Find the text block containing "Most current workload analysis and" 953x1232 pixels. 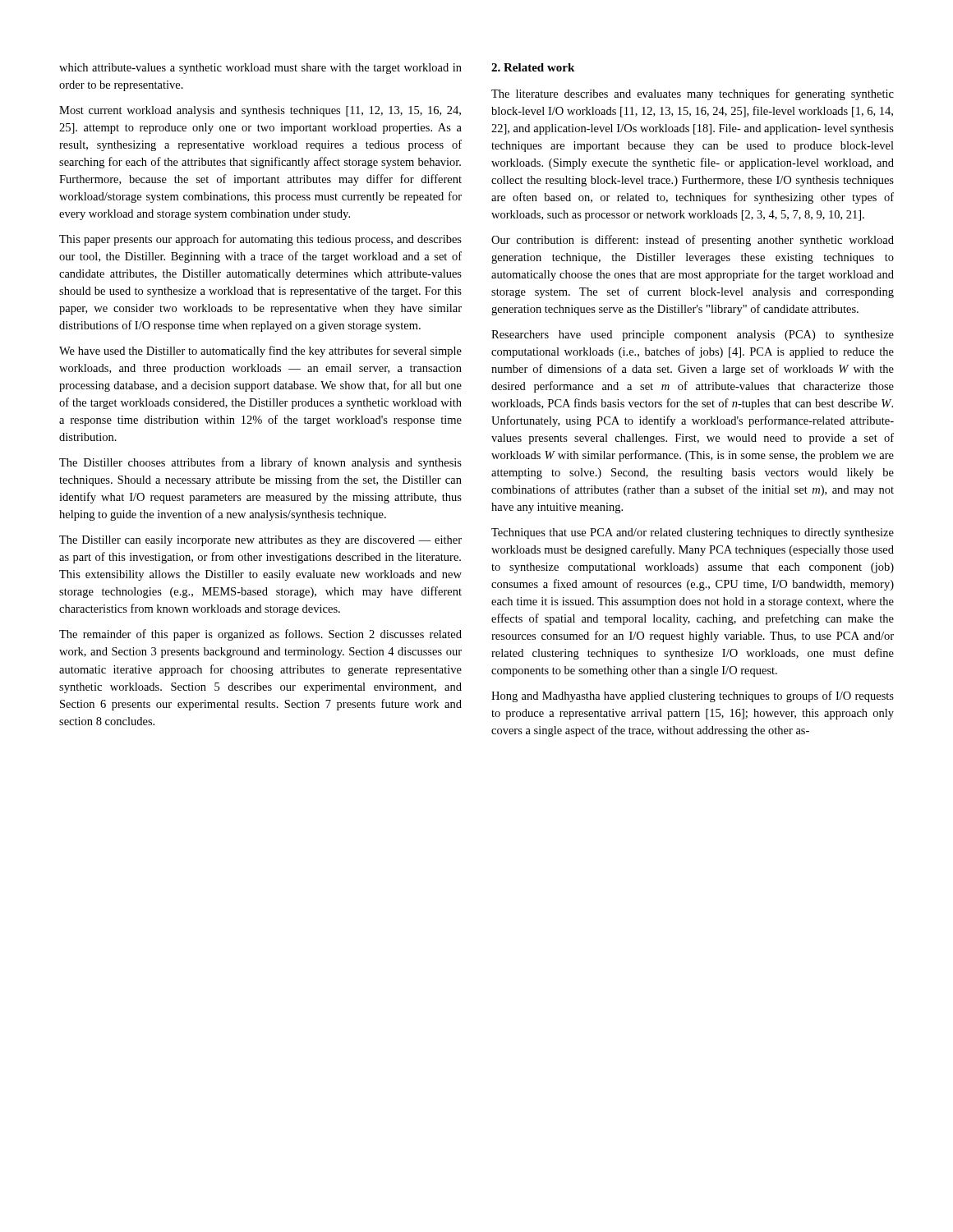click(260, 162)
